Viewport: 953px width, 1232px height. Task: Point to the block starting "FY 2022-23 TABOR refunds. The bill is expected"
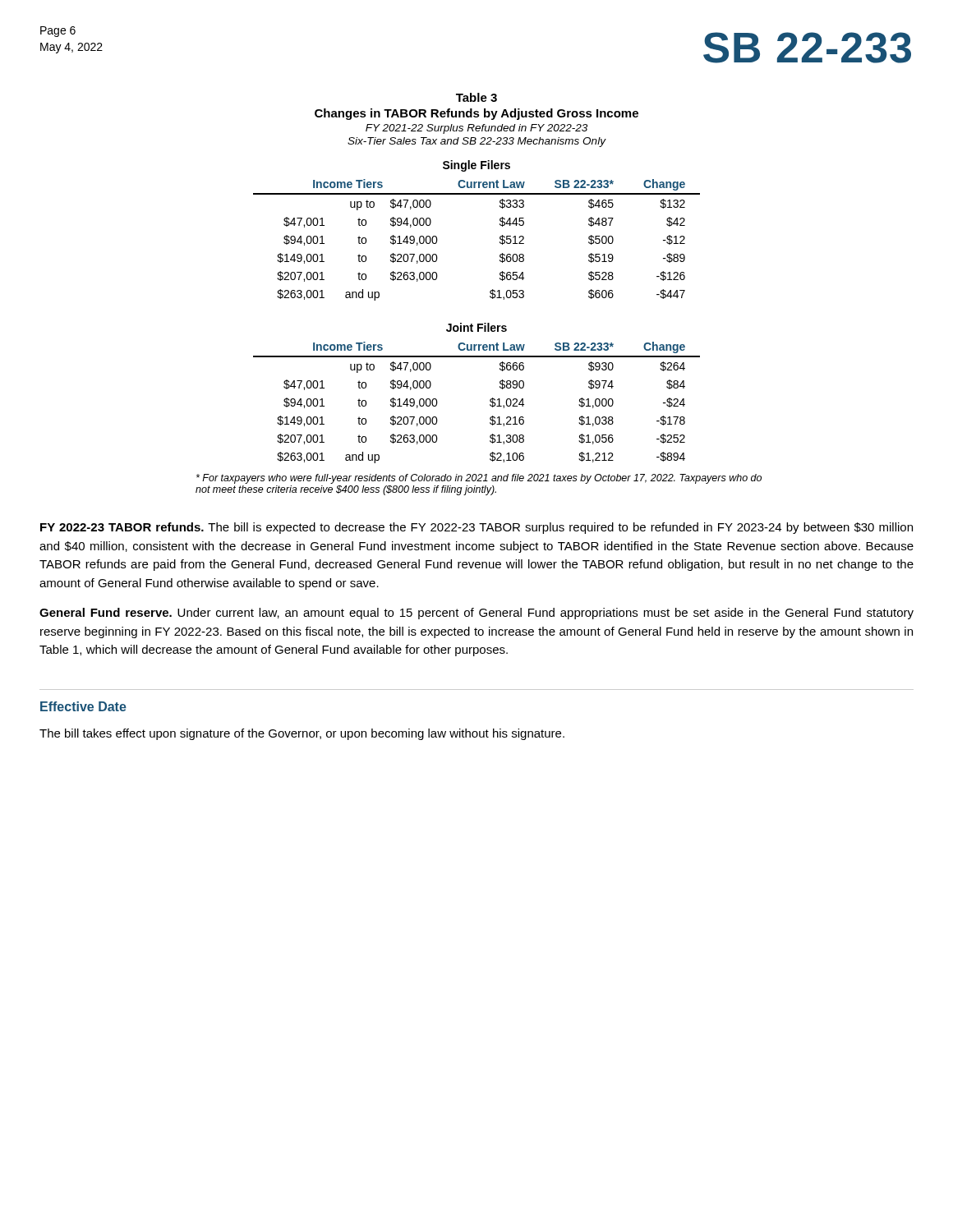476,555
